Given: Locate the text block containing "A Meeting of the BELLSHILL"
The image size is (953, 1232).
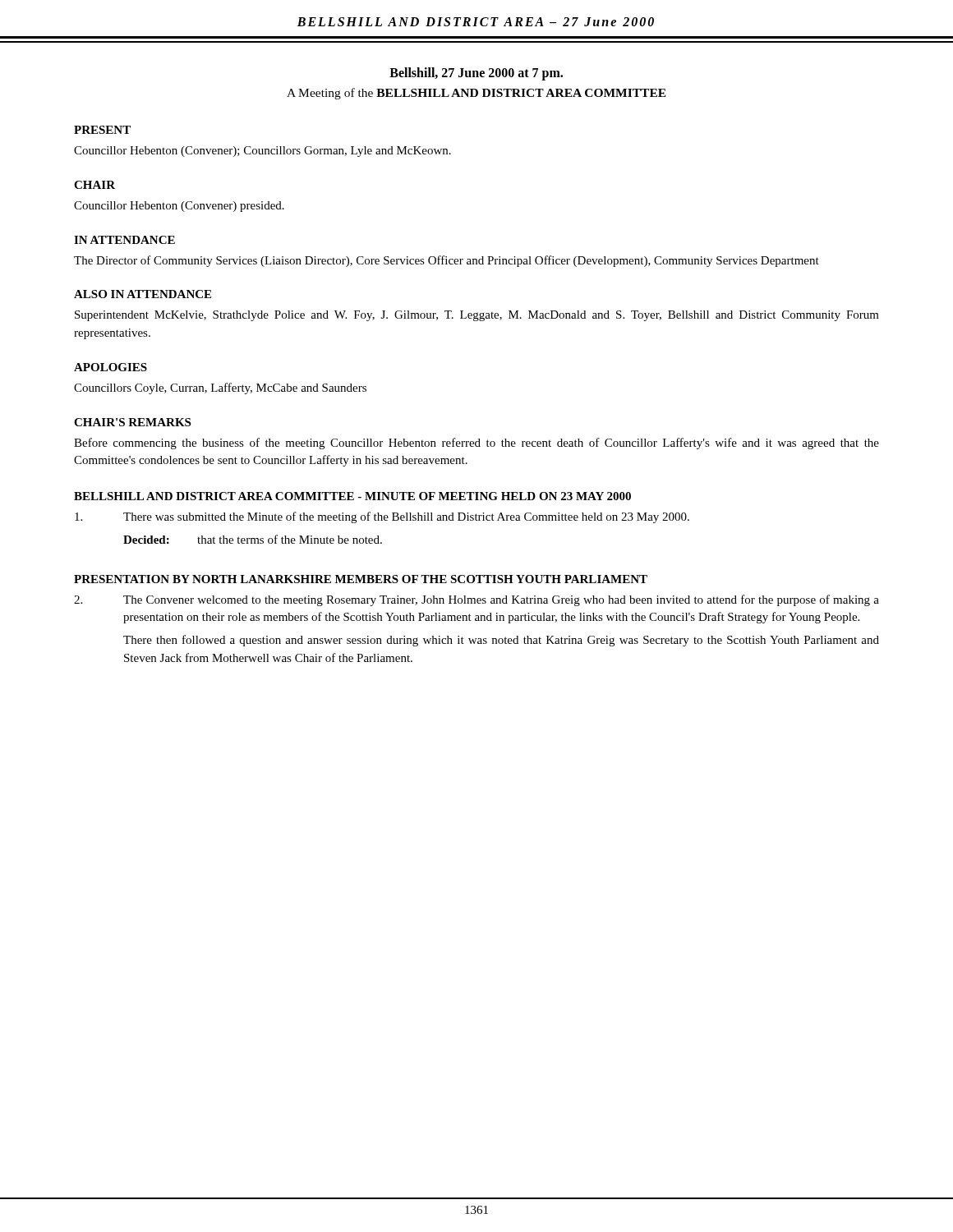Looking at the screenshot, I should coord(476,92).
